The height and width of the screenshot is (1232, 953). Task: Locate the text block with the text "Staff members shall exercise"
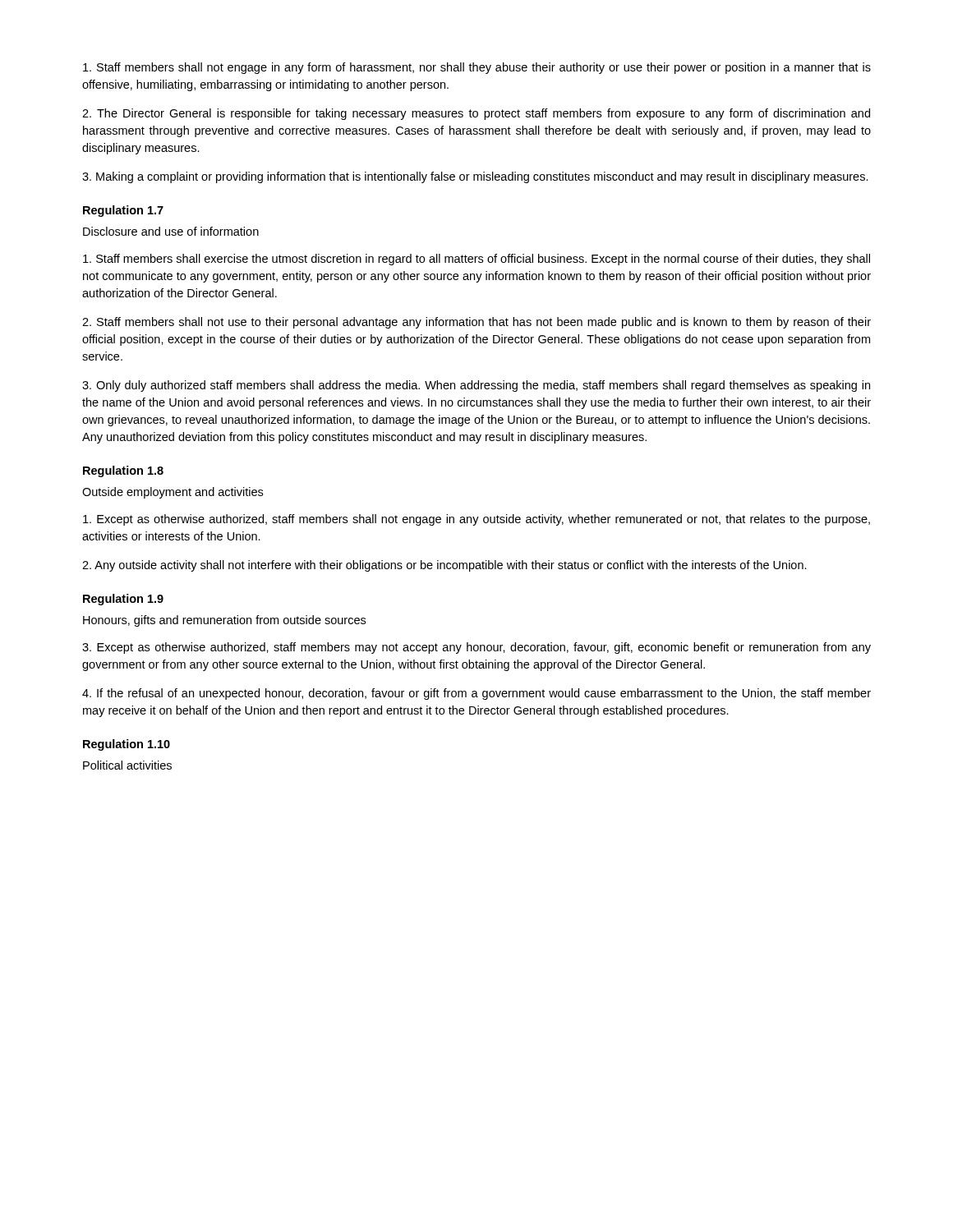click(x=476, y=276)
